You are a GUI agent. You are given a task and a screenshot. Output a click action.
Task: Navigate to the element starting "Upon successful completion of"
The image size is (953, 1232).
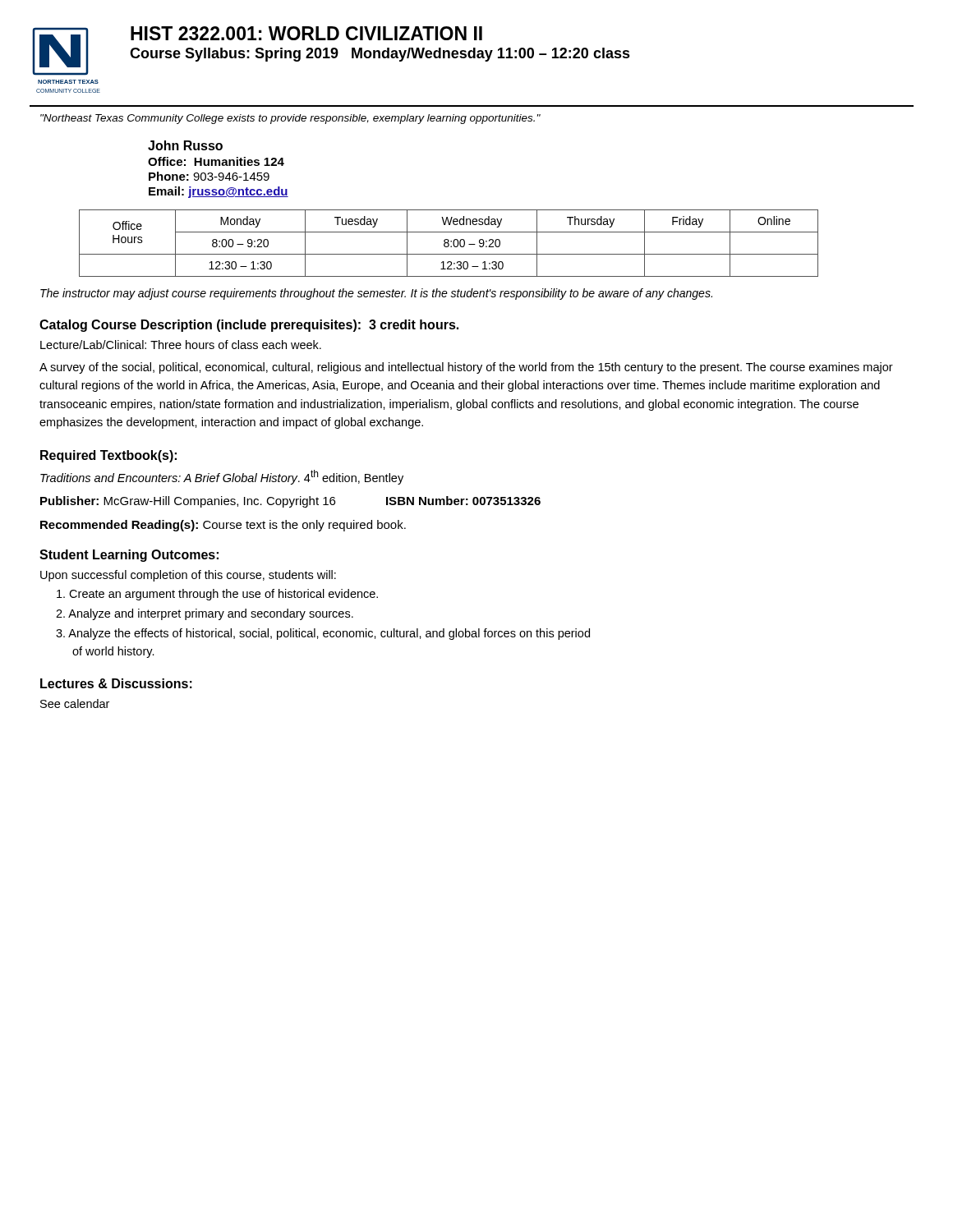188,575
